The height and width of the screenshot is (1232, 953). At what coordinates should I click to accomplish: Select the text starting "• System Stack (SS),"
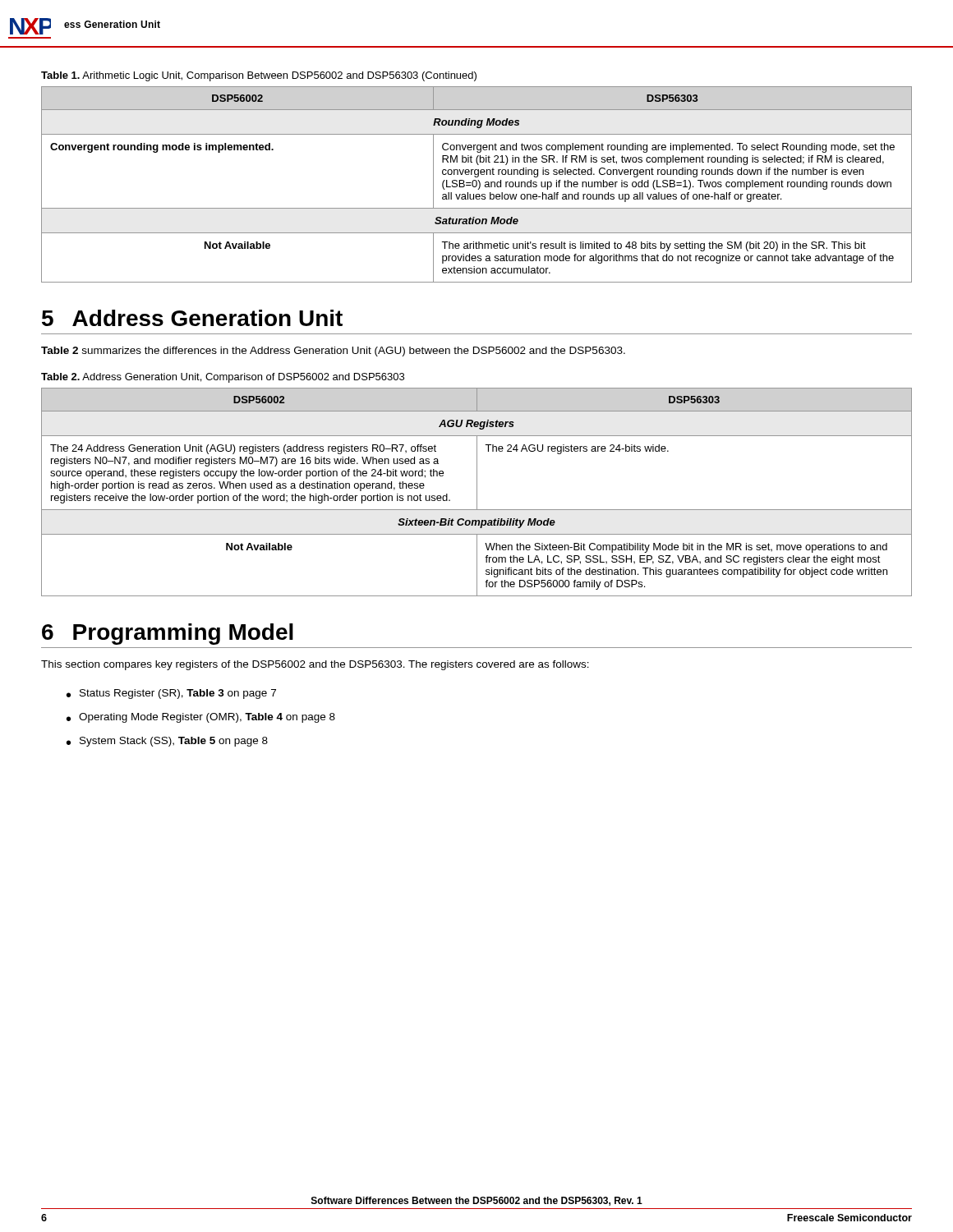[x=167, y=741]
